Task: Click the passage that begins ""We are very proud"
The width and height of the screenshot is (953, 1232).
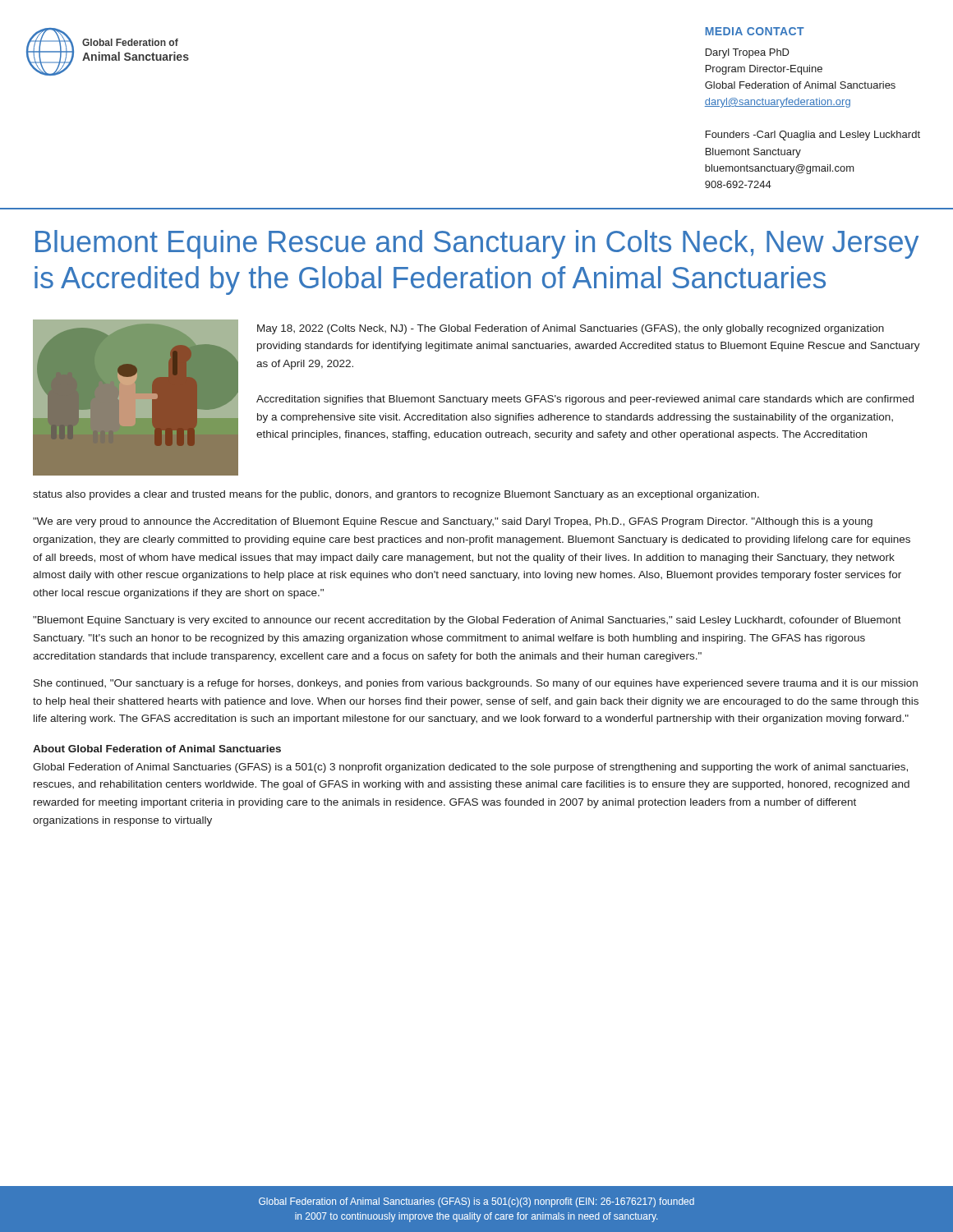Action: click(476, 557)
